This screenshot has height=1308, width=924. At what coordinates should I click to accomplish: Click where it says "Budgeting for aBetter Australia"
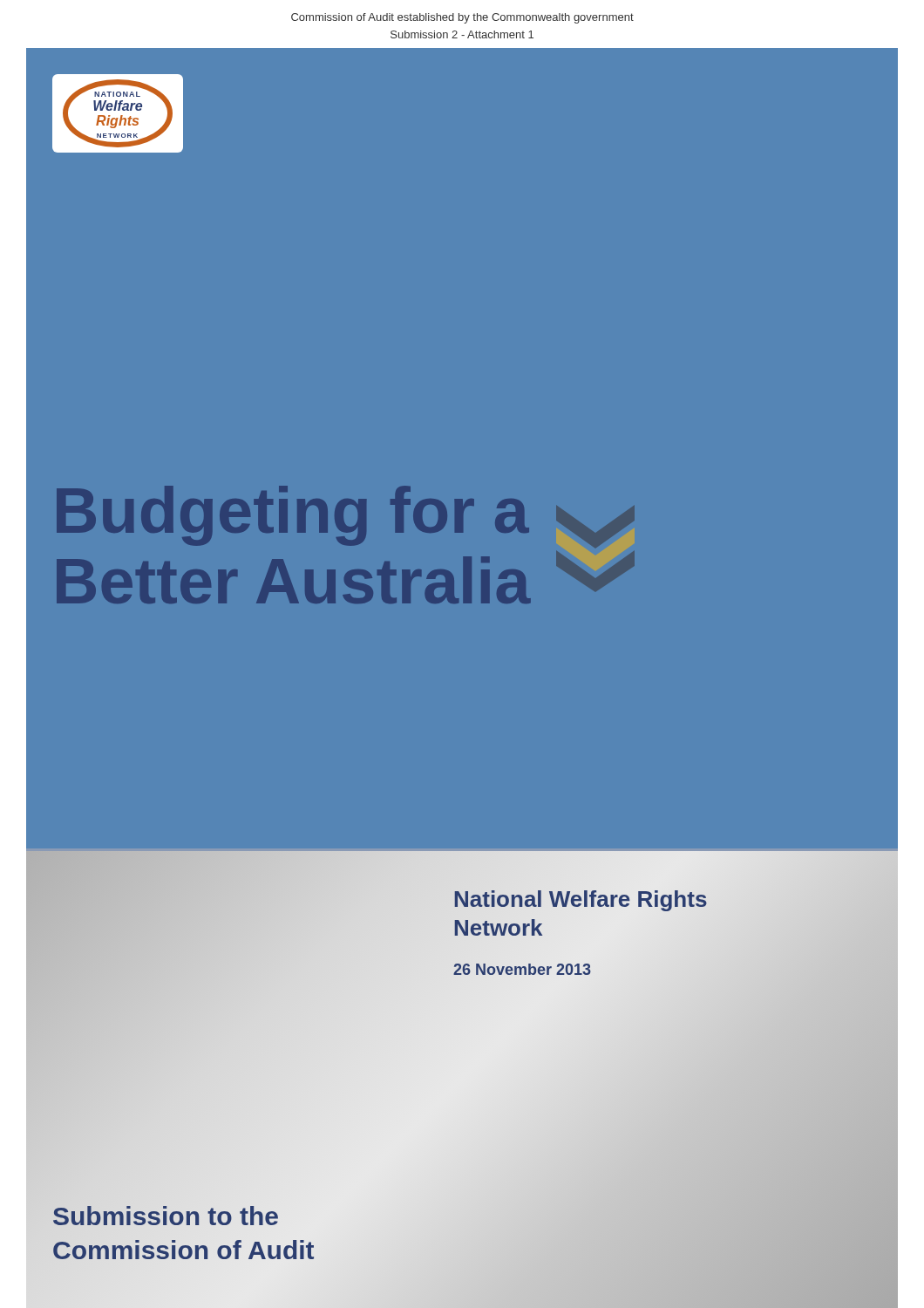point(291,546)
